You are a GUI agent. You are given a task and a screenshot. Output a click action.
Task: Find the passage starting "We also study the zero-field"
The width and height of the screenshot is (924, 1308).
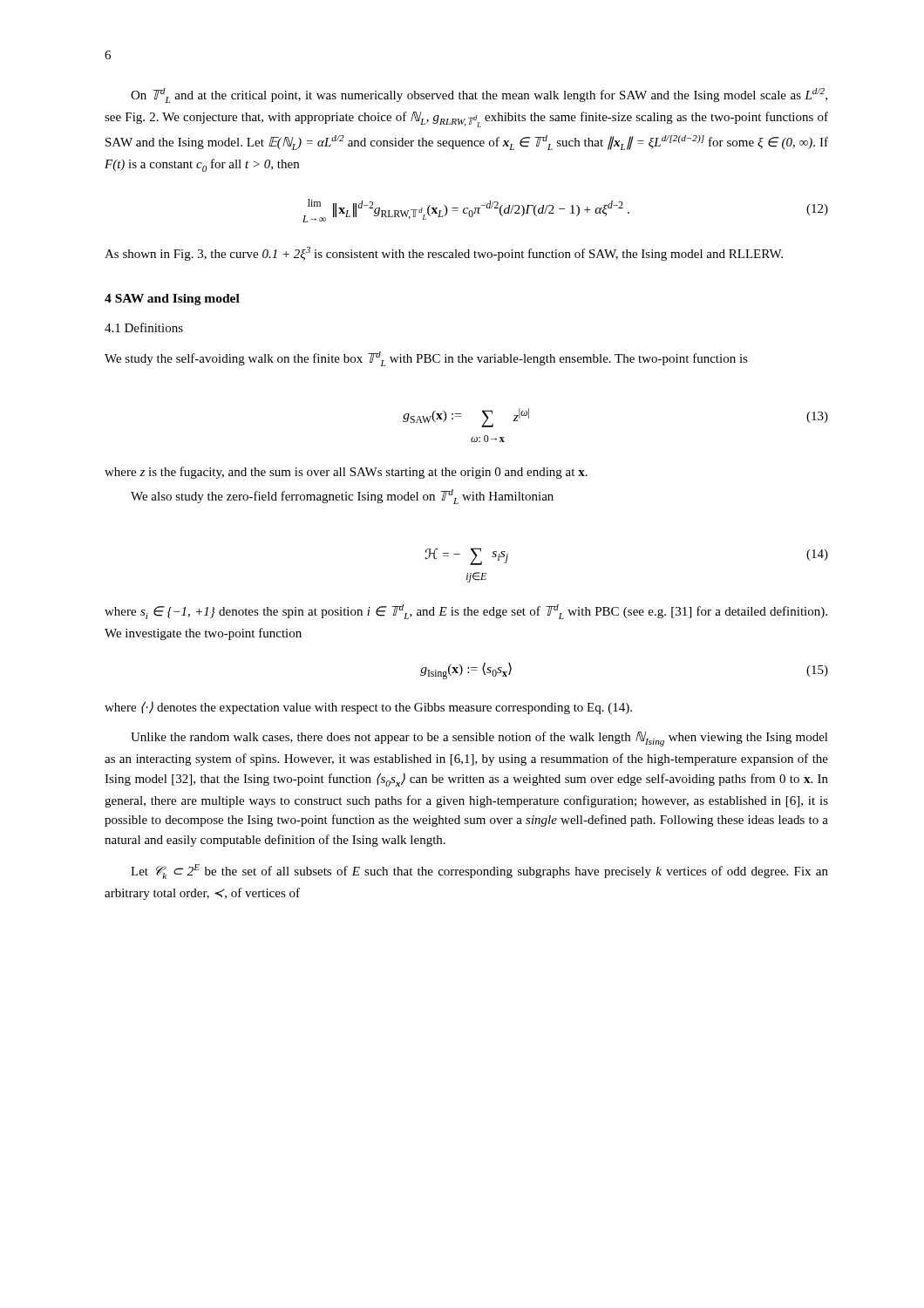click(x=342, y=496)
